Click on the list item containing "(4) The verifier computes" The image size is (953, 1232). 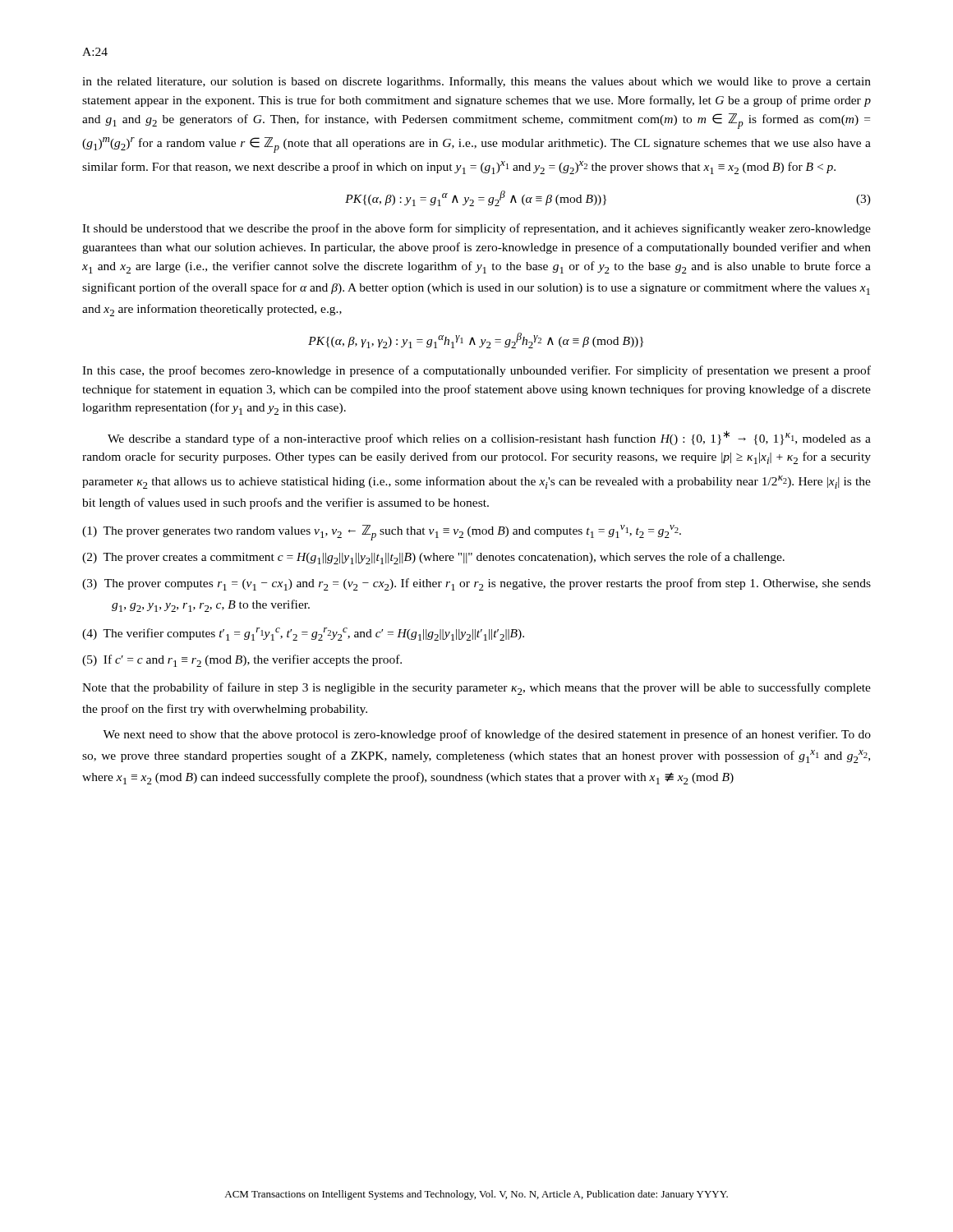point(304,633)
